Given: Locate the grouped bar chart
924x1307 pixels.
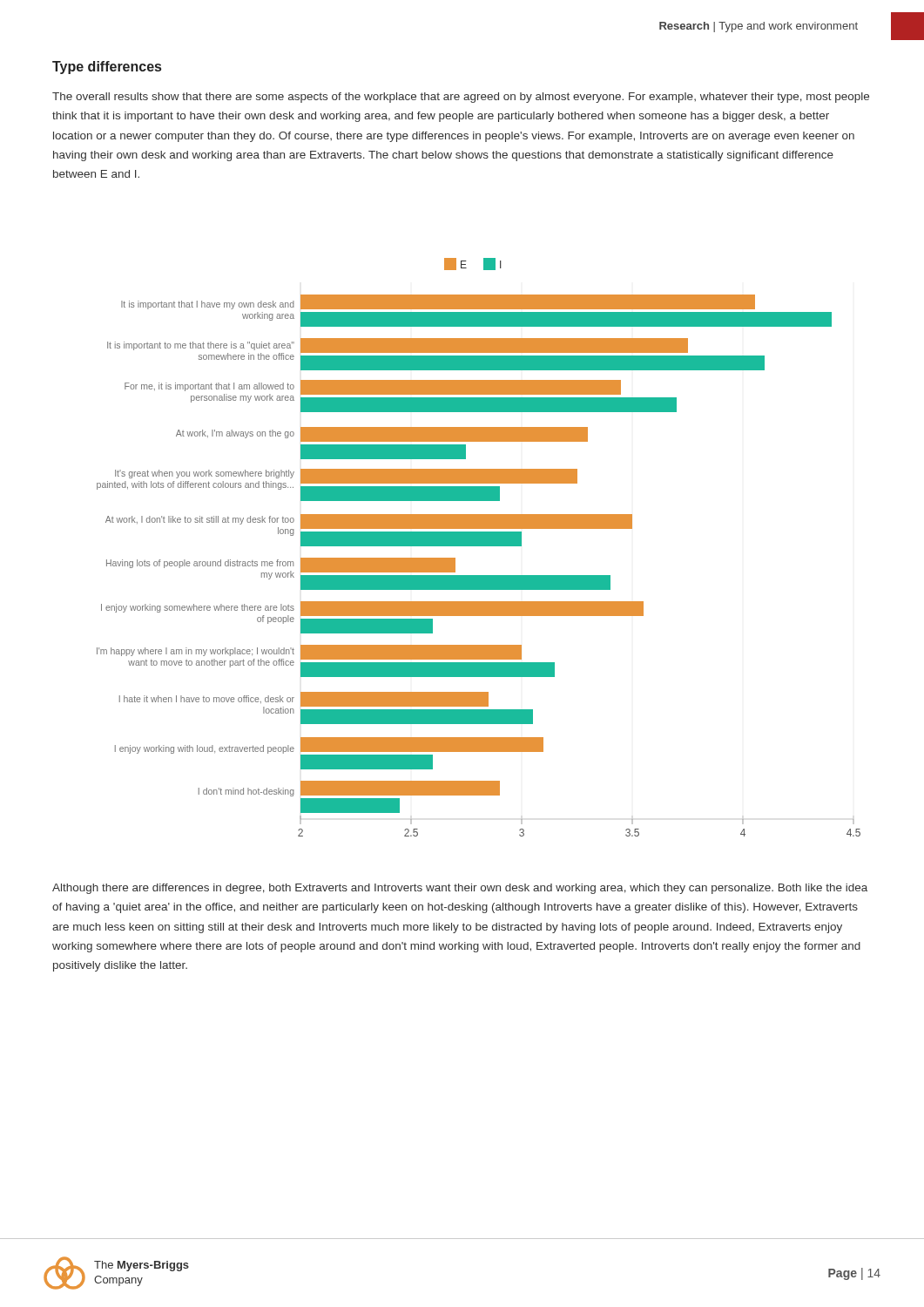Looking at the screenshot, I should [x=462, y=556].
